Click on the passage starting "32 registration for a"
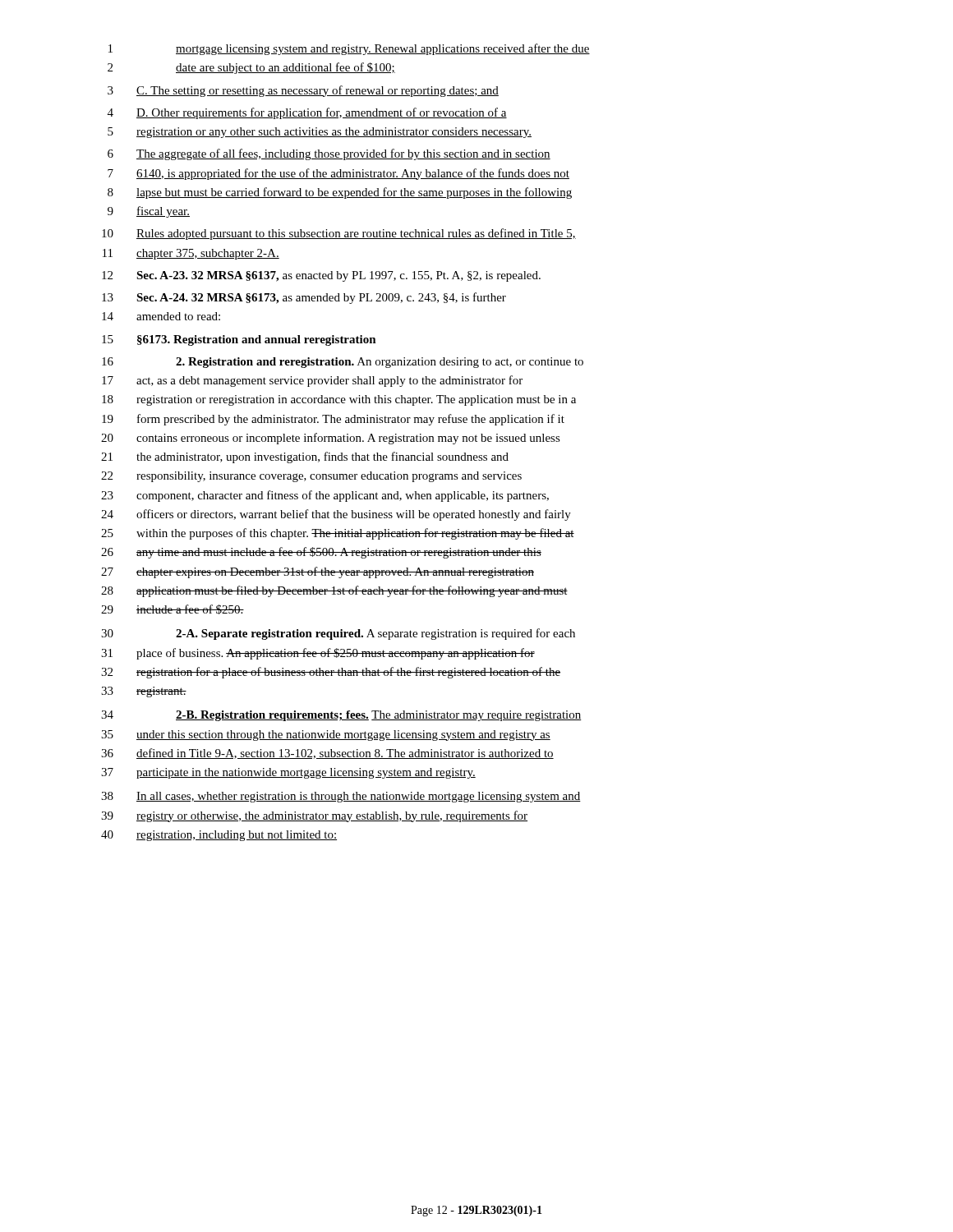Viewport: 953px width, 1232px height. (x=476, y=672)
